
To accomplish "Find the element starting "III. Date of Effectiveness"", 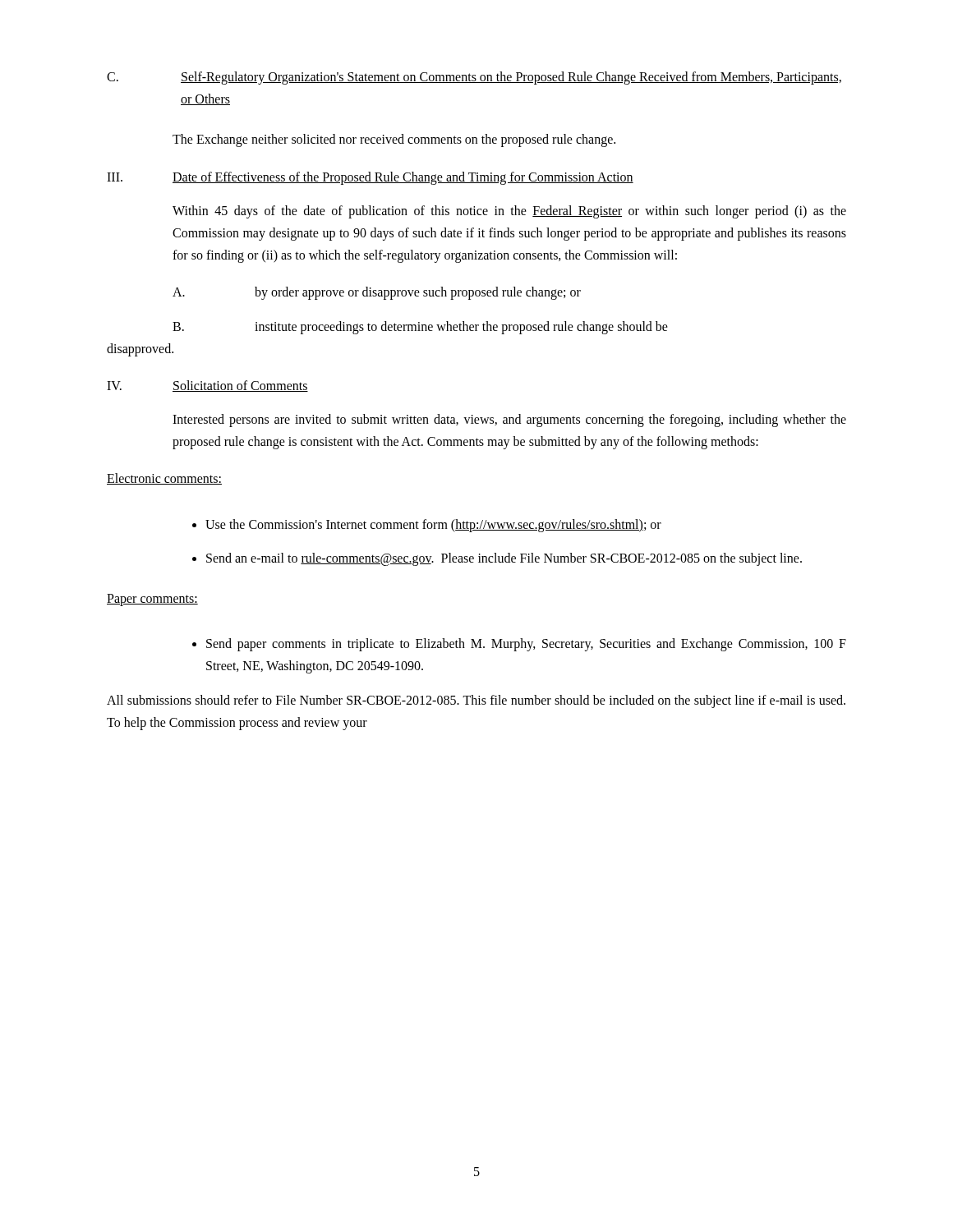I will point(476,177).
